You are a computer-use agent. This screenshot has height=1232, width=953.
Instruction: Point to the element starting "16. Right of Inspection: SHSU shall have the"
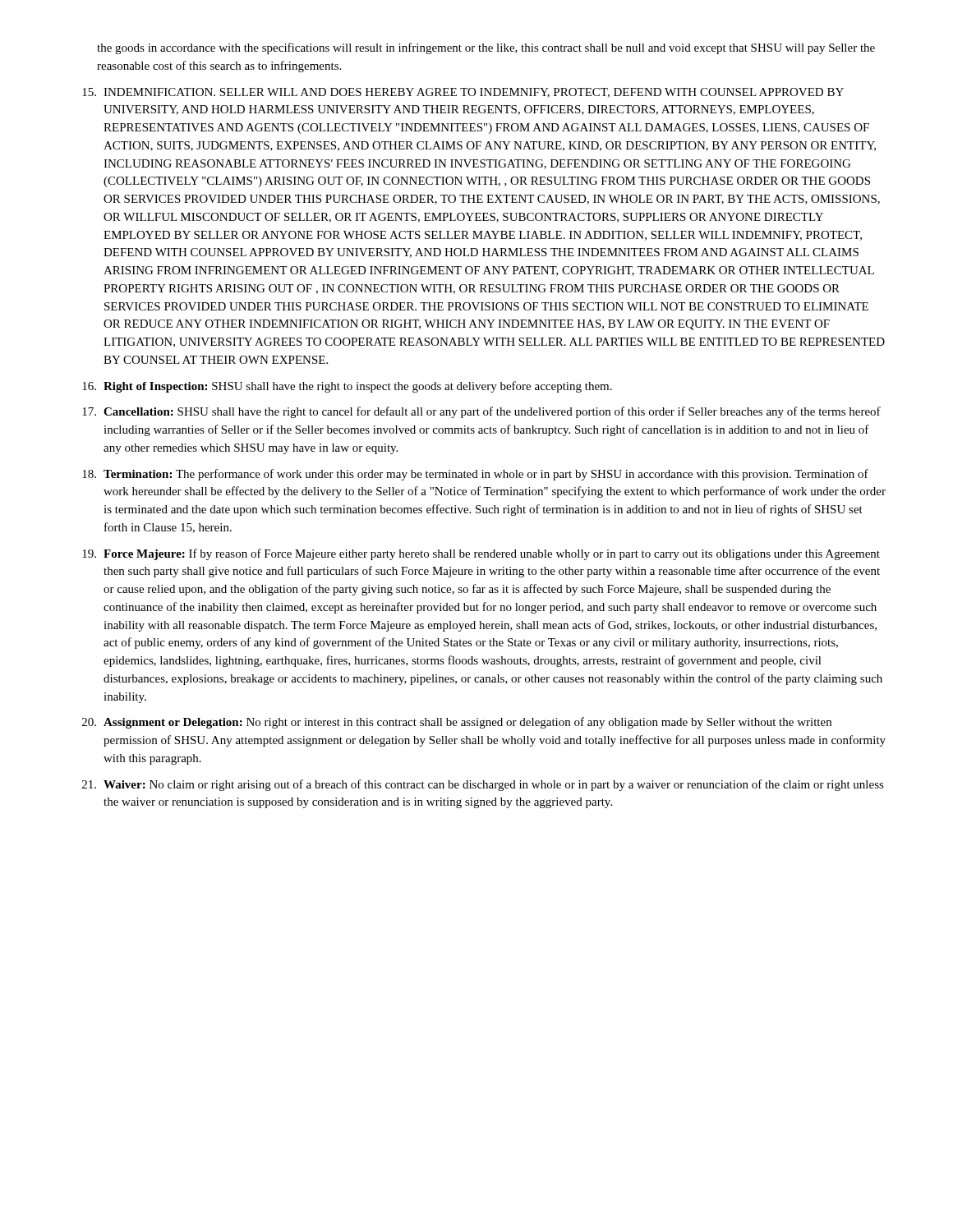[476, 386]
